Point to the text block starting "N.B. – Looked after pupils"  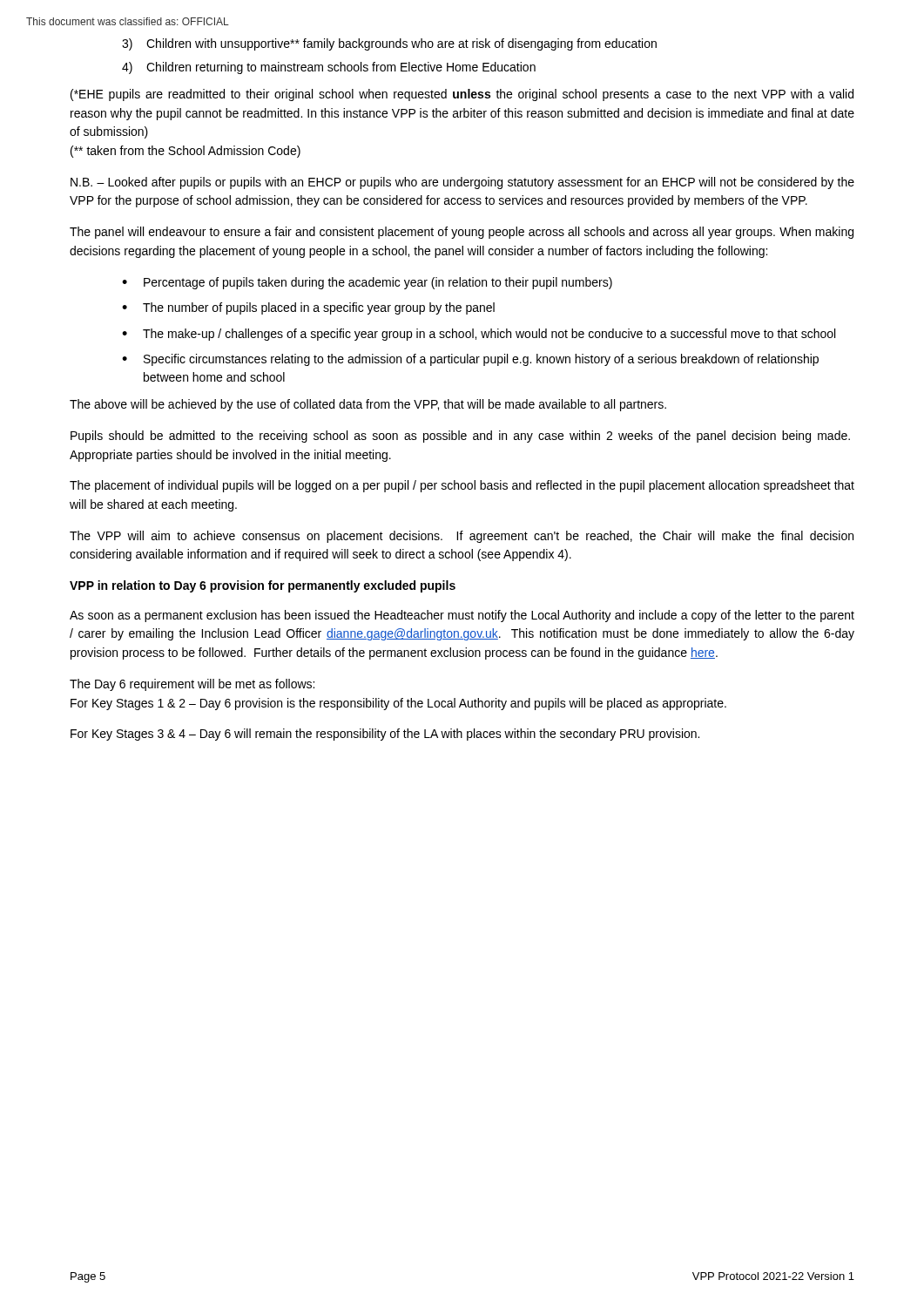(x=462, y=192)
